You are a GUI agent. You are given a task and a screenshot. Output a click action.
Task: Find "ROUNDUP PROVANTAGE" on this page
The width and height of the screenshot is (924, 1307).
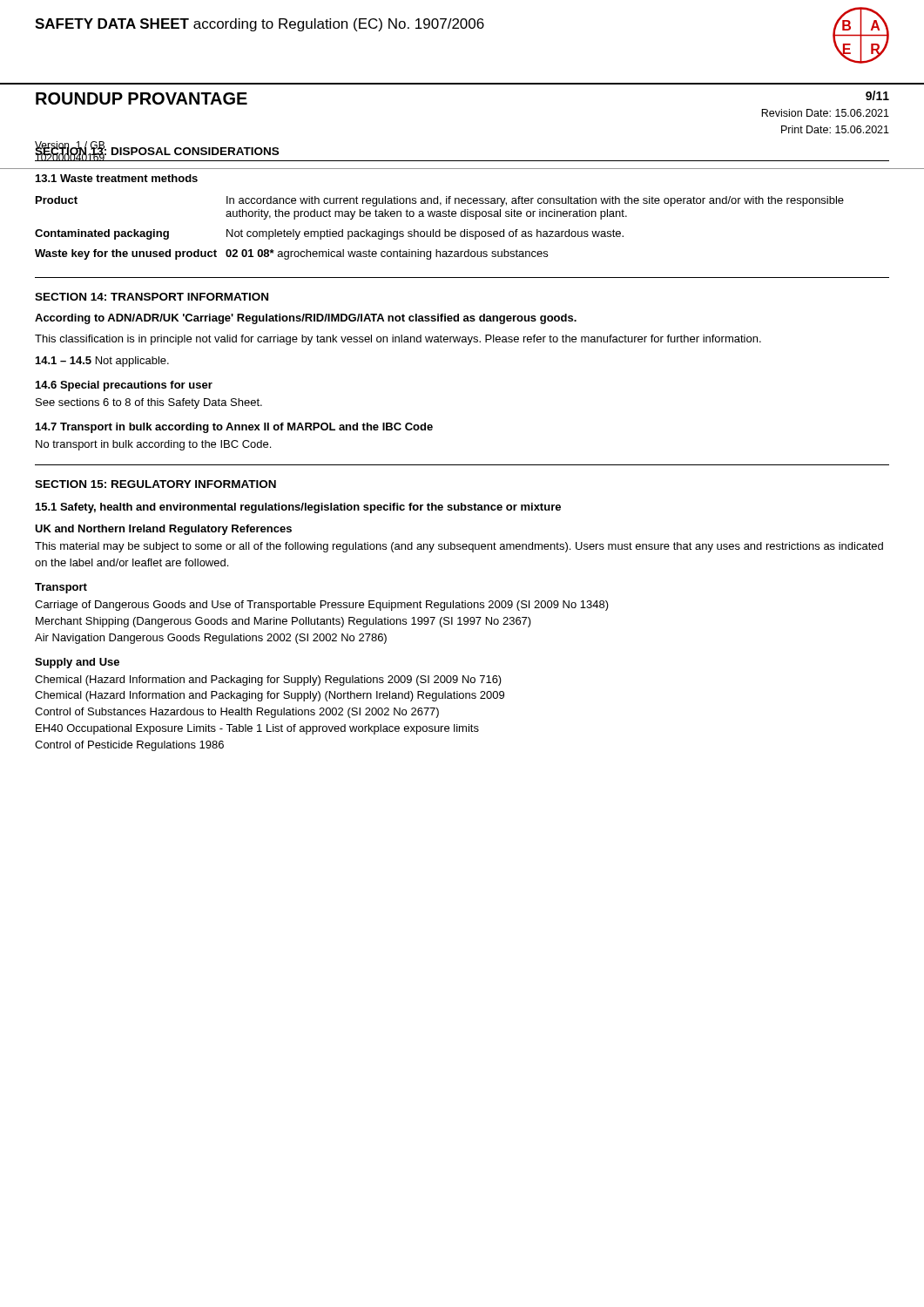[x=141, y=98]
